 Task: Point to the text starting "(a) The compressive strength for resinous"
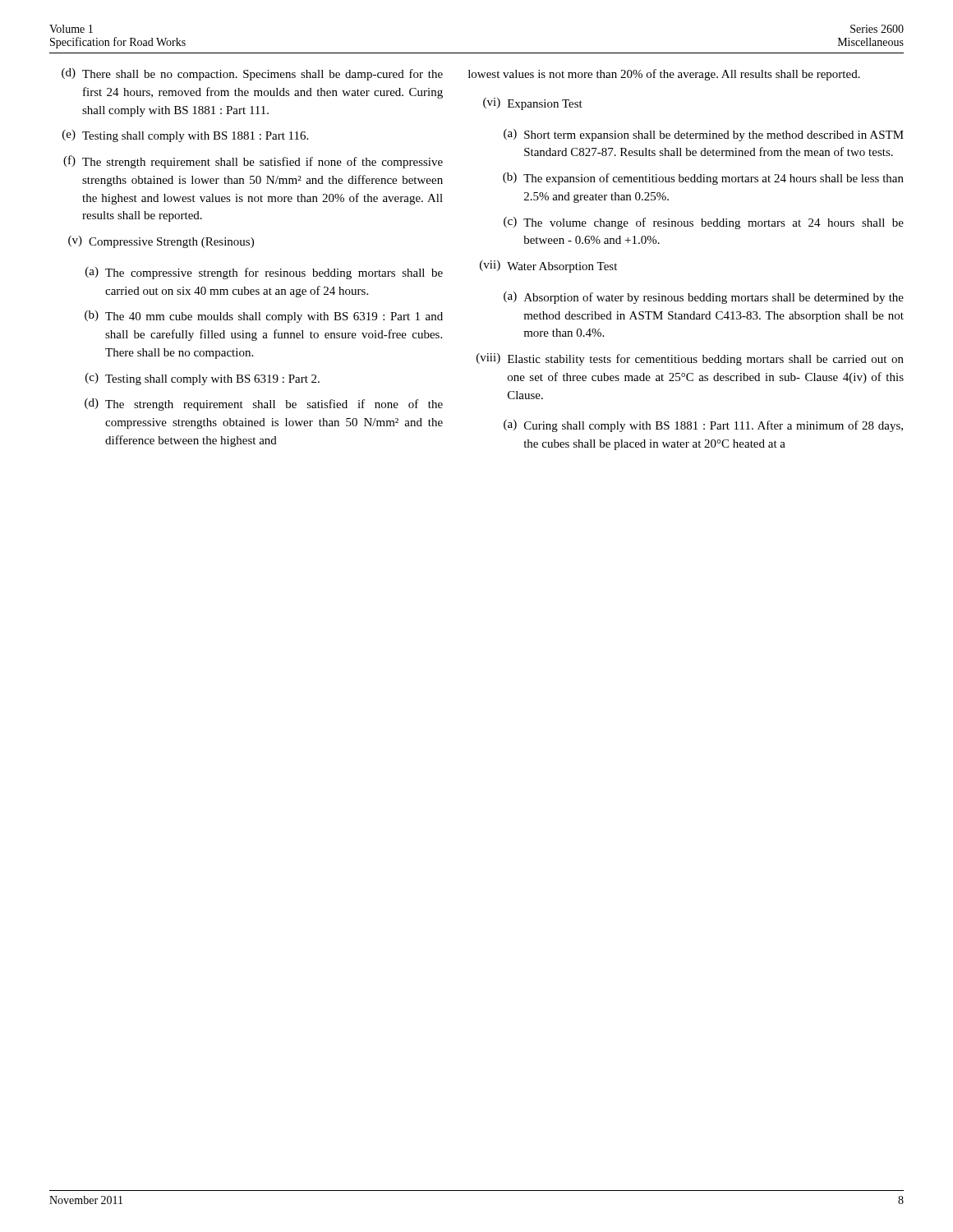pos(258,282)
